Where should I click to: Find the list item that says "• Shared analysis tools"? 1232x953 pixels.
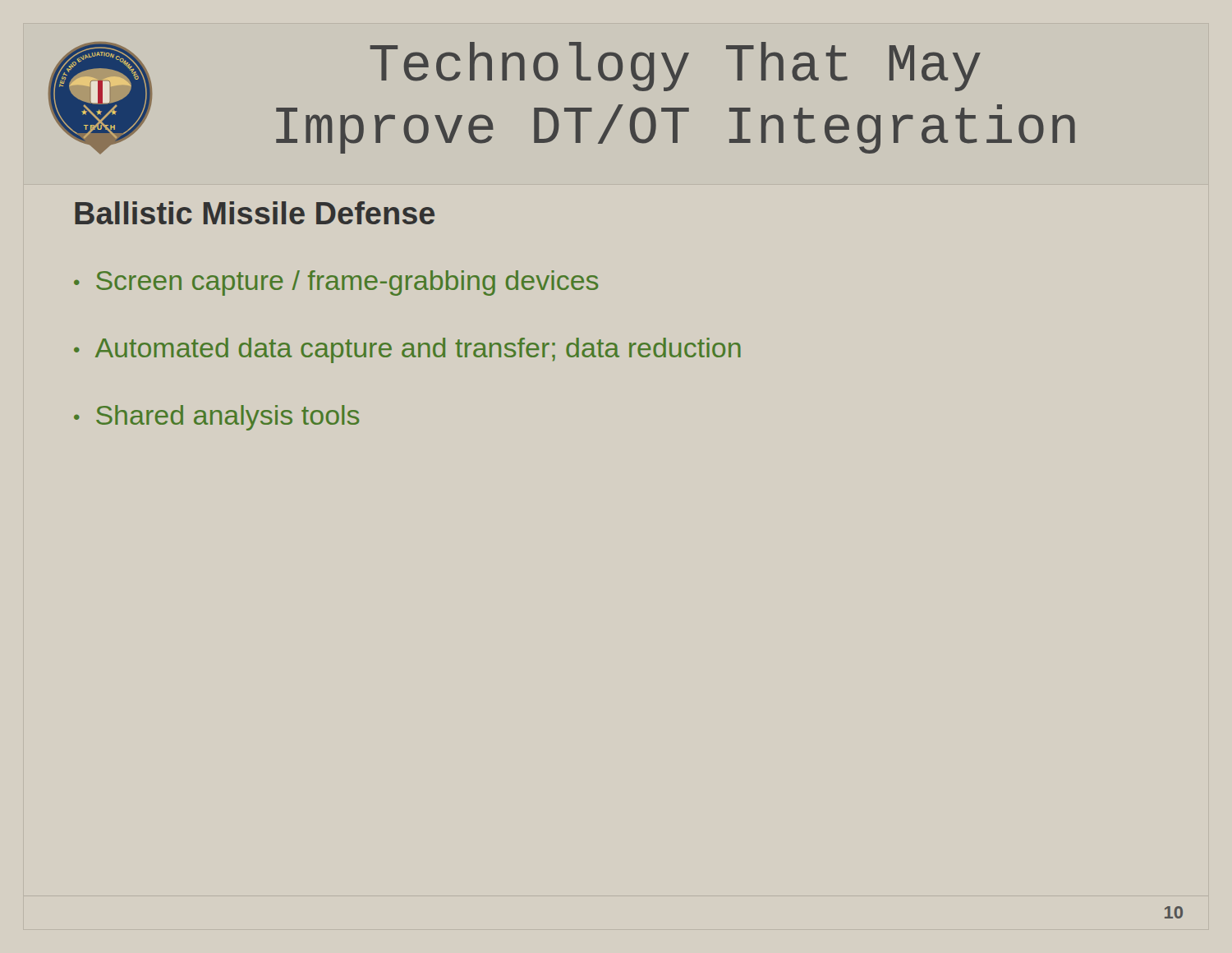217,417
